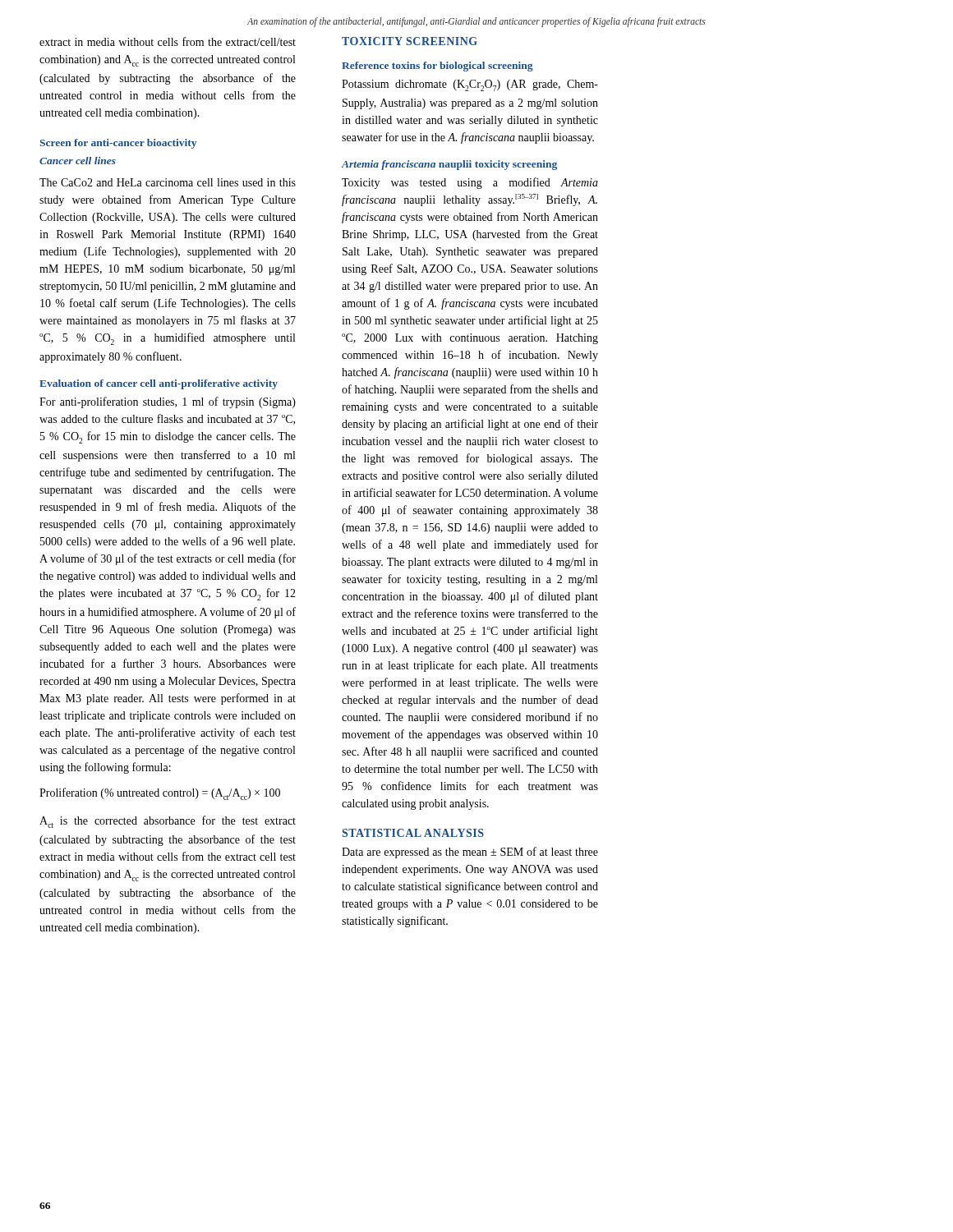The height and width of the screenshot is (1232, 953).
Task: Point to the text starting "The CaCo2 and HeLa carcinoma"
Action: 168,270
